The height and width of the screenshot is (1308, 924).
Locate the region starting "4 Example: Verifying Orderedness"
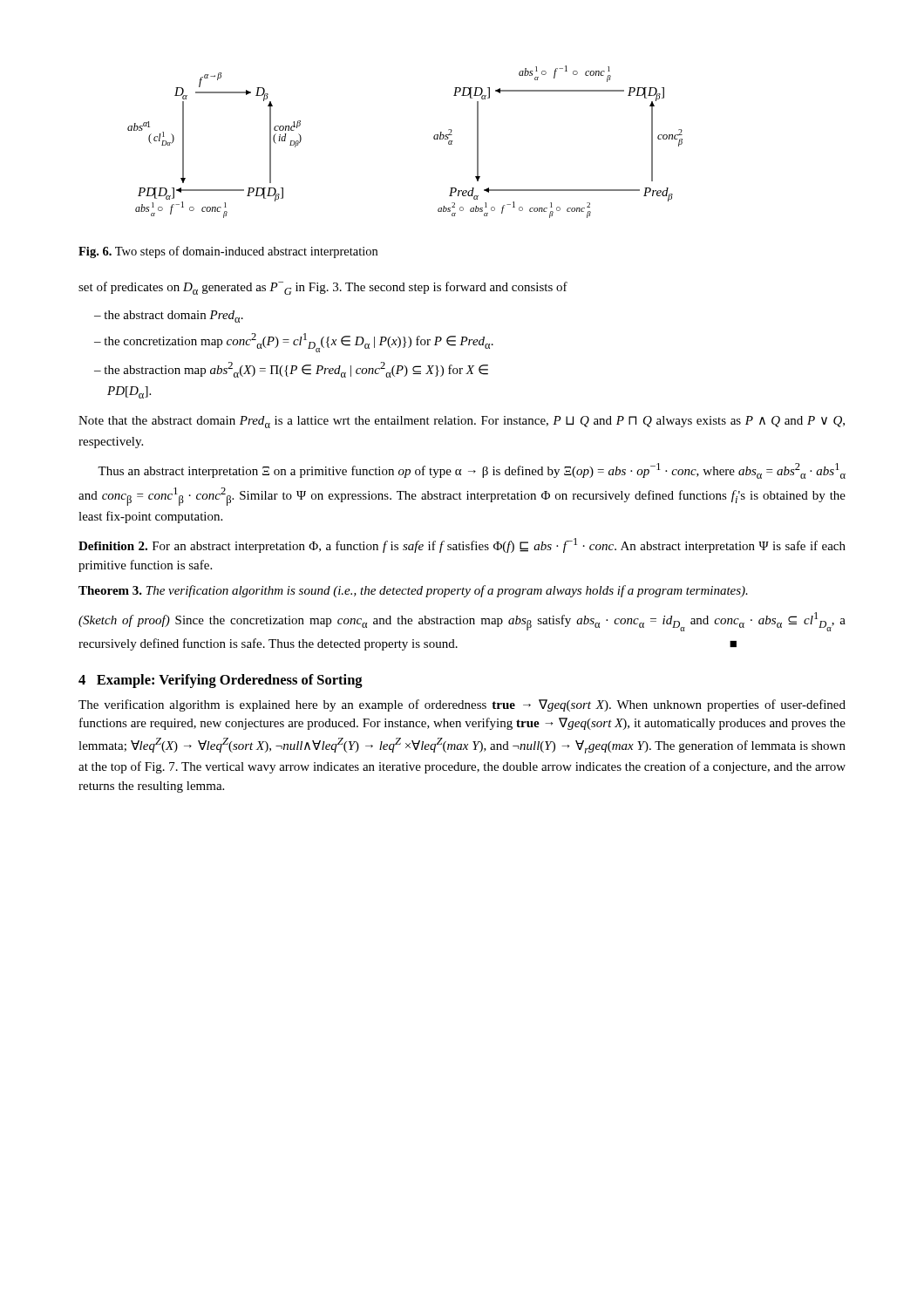(220, 679)
